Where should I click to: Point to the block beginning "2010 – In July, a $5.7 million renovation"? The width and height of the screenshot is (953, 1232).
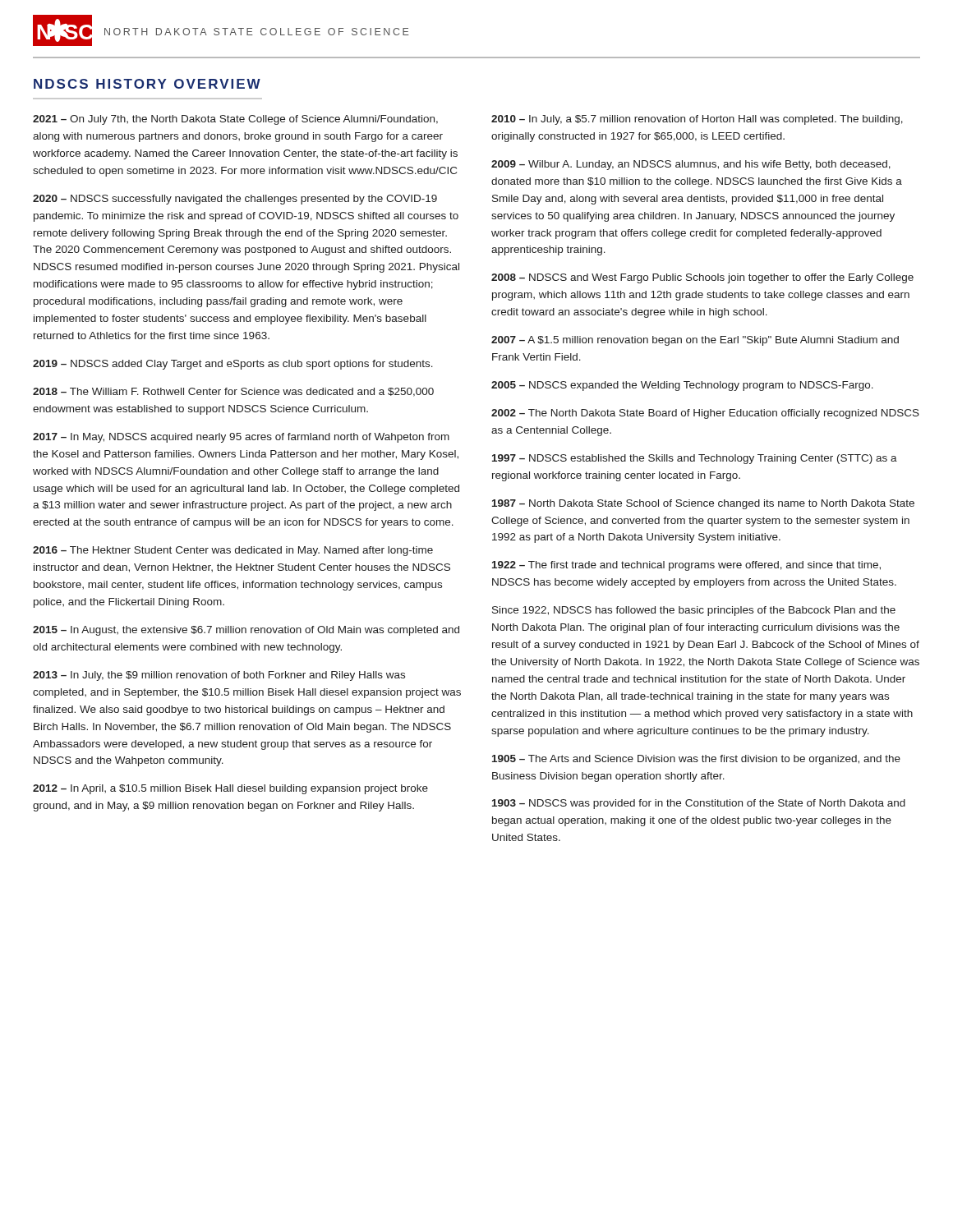pos(697,127)
